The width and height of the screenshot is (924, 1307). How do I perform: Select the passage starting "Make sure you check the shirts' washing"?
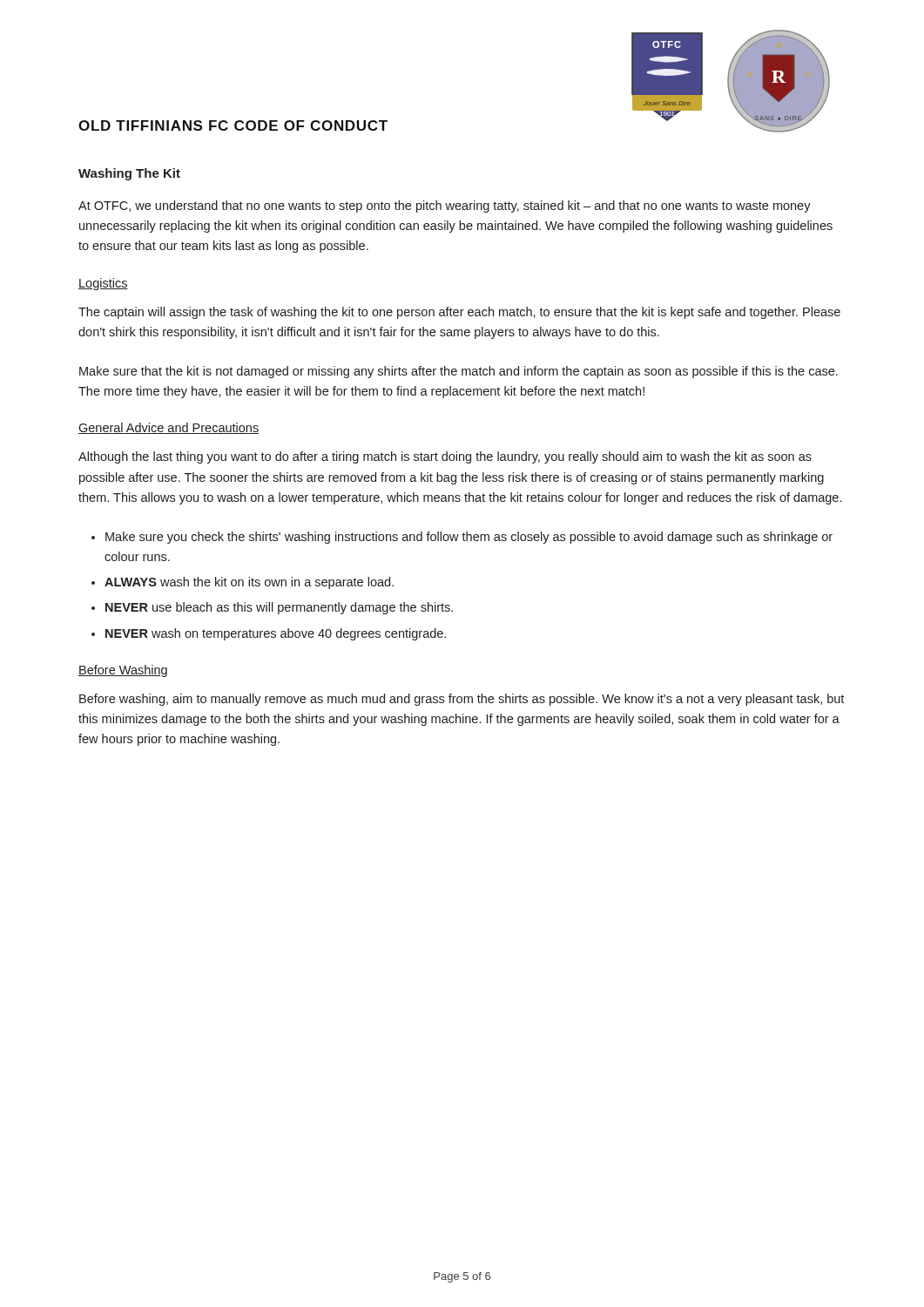pos(469,547)
